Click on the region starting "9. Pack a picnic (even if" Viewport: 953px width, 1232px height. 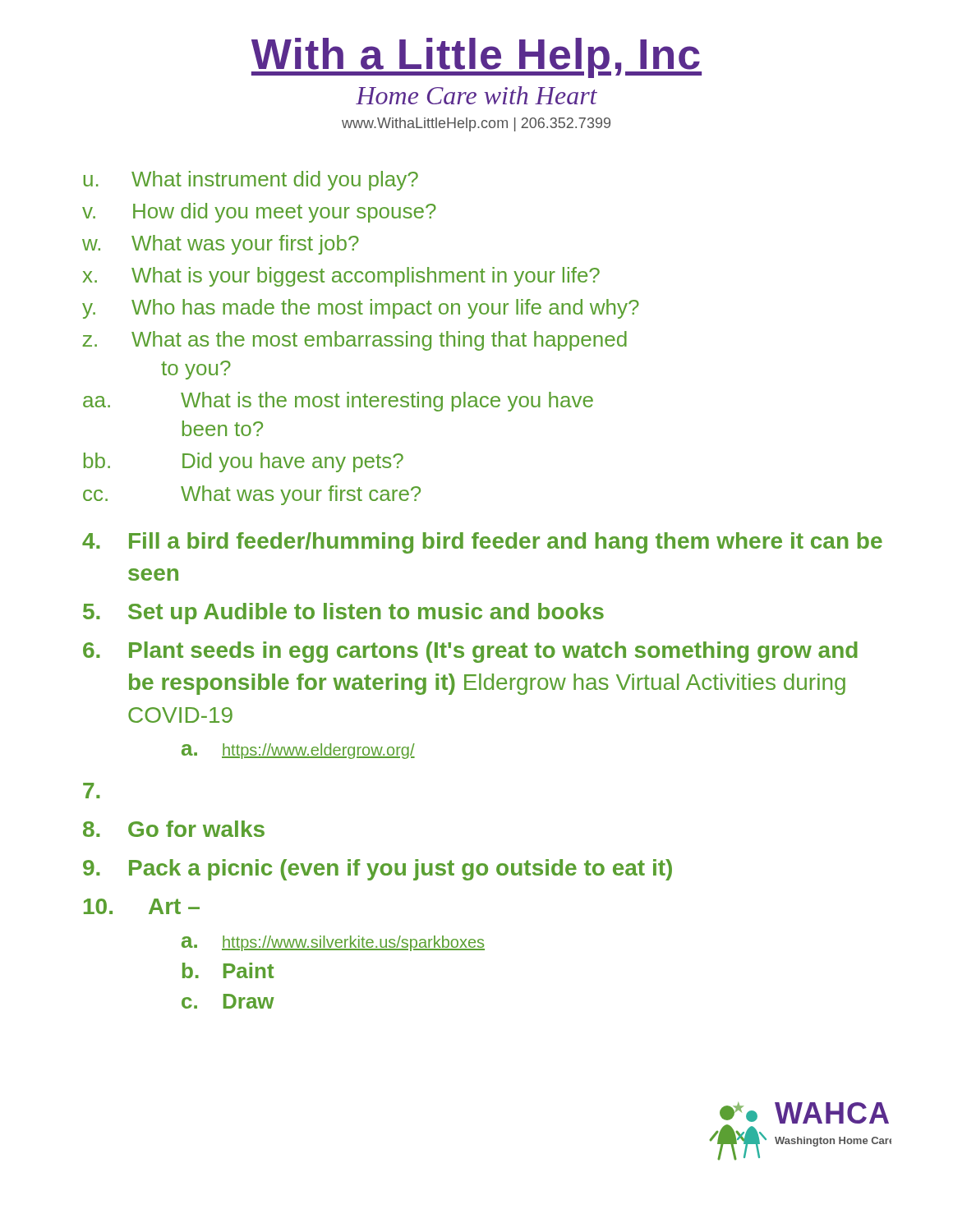485,868
